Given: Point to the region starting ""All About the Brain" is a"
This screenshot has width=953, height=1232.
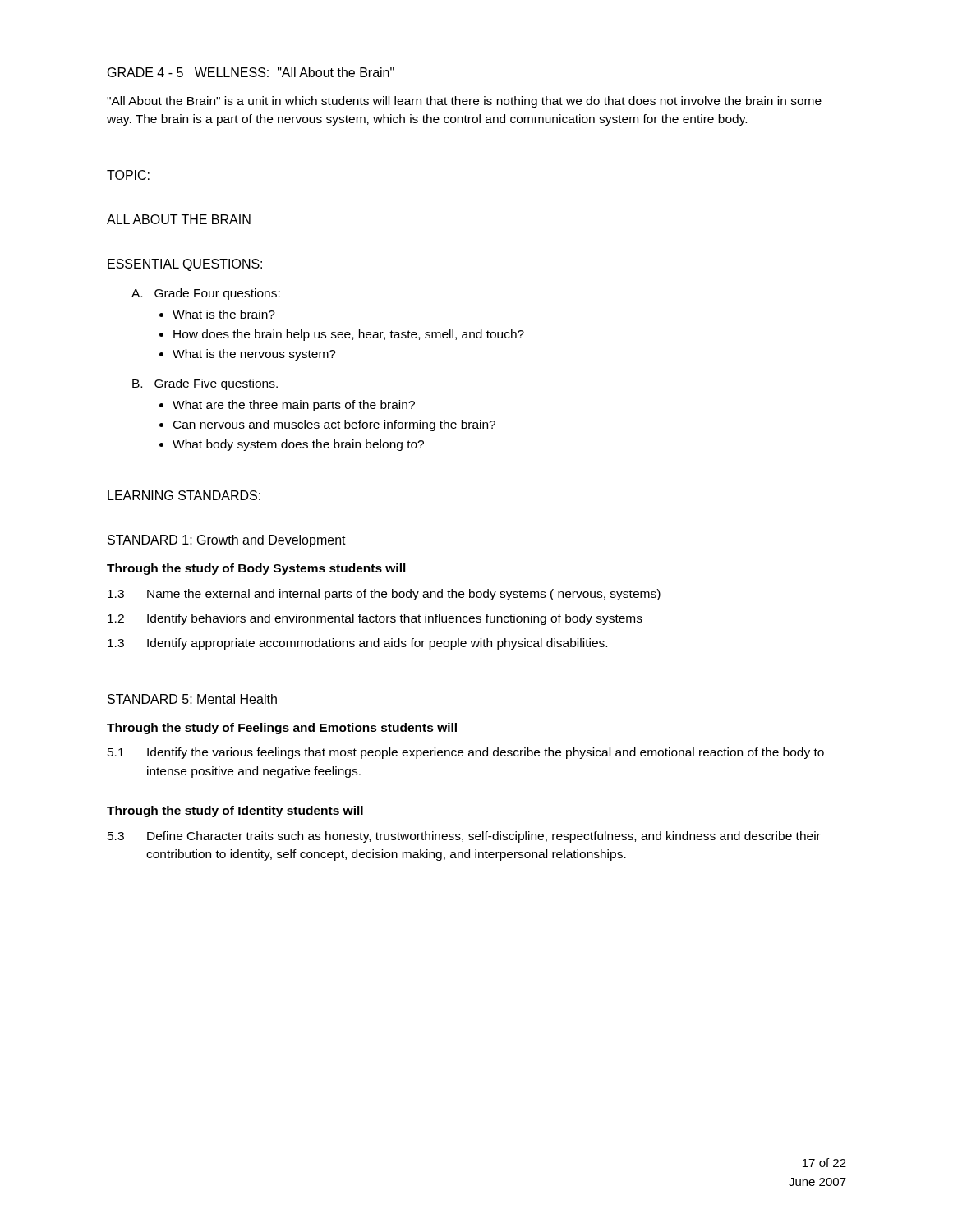Looking at the screenshot, I should pos(464,110).
